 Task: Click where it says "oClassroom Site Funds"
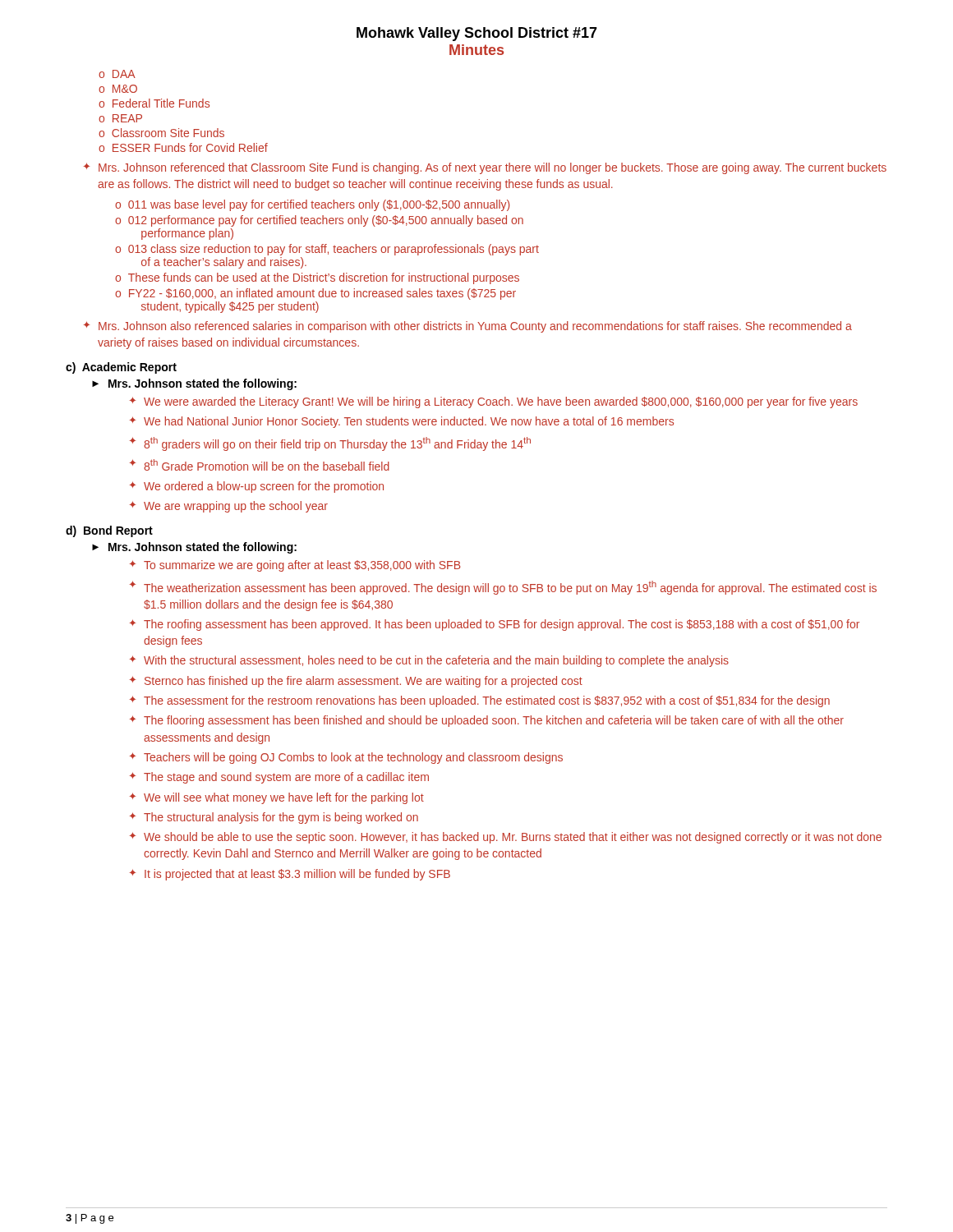click(162, 133)
